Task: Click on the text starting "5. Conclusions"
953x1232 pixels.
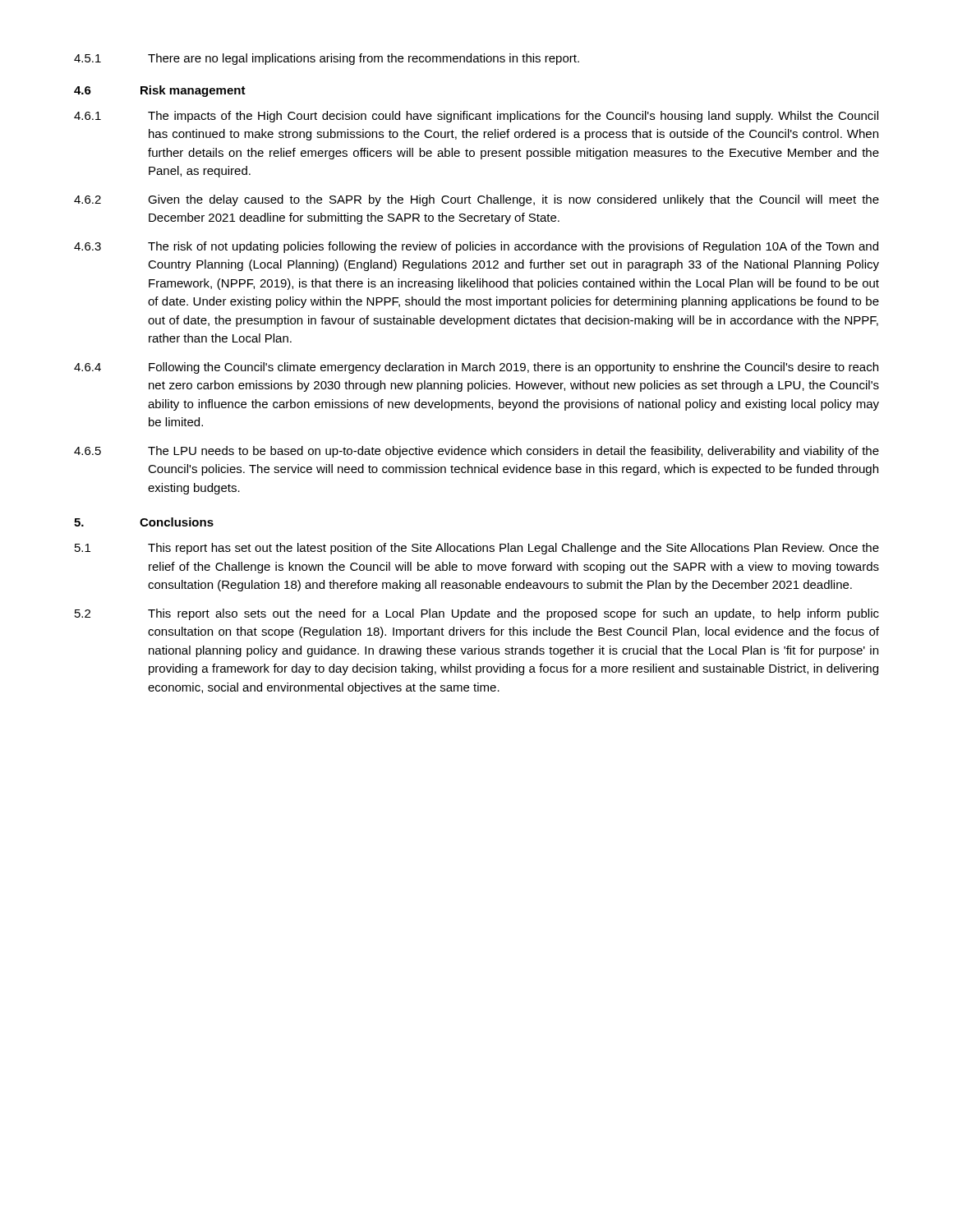Action: pyautogui.click(x=144, y=522)
